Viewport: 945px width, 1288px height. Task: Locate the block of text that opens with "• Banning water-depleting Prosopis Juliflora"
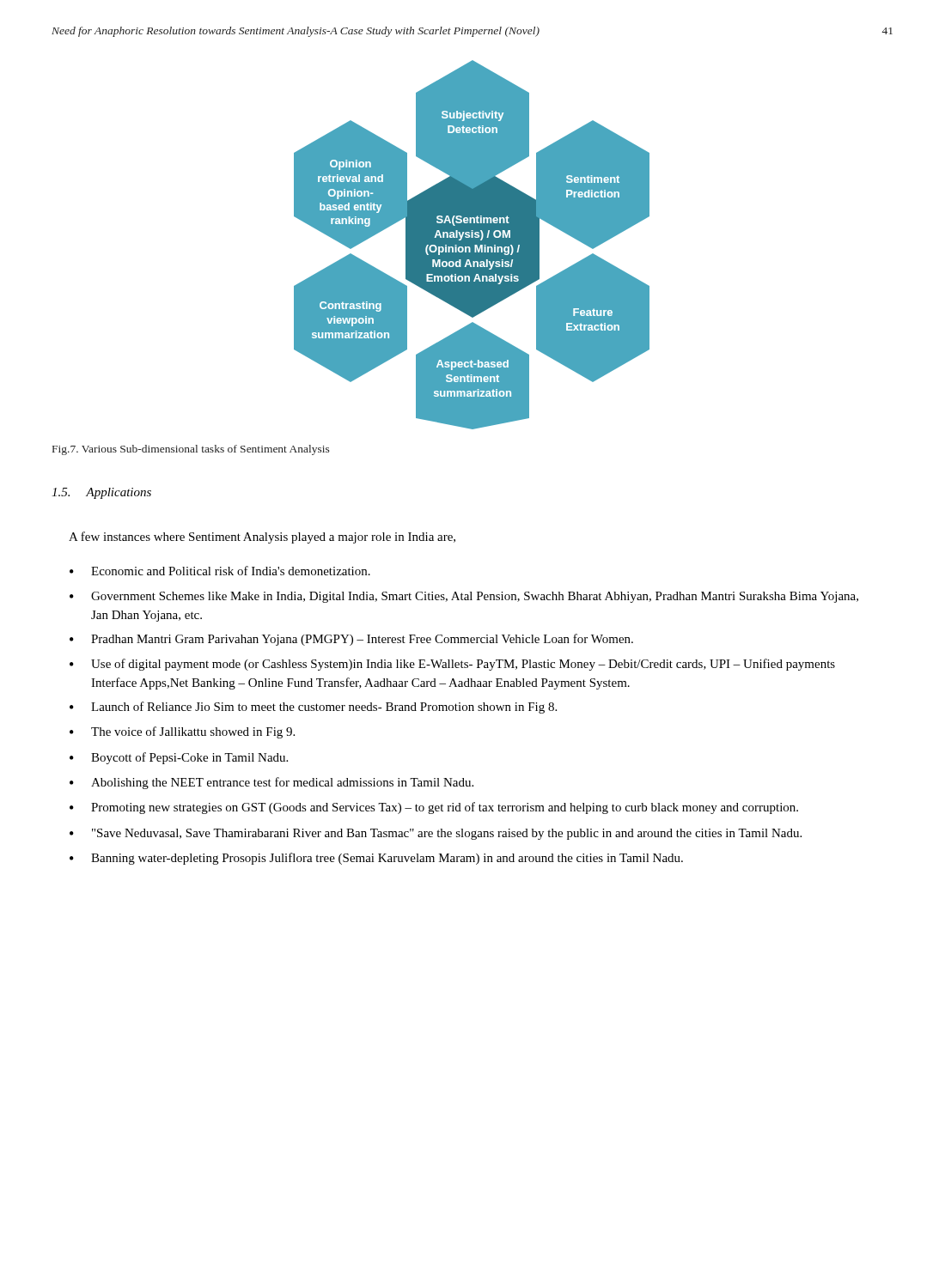pos(472,859)
